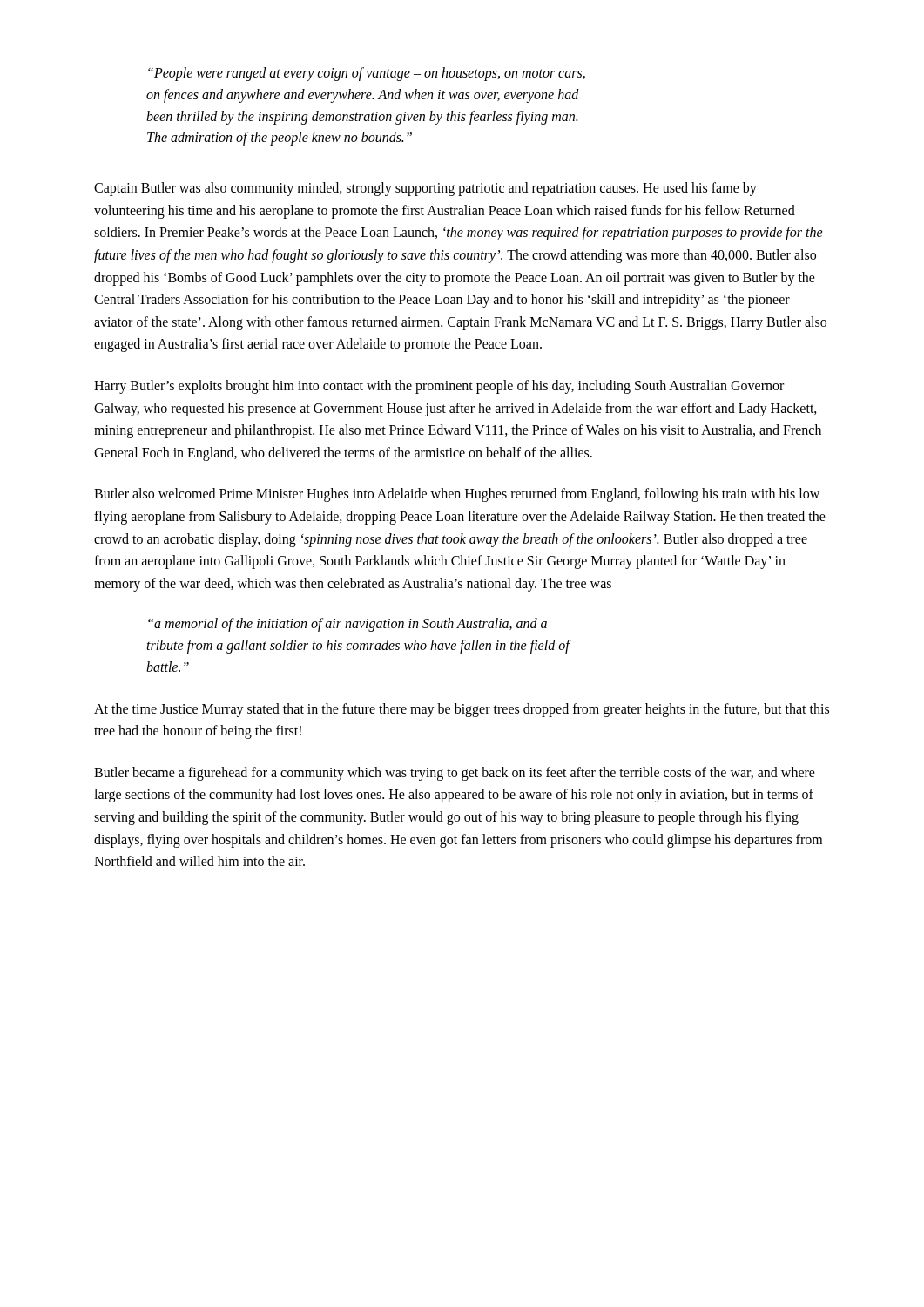The width and height of the screenshot is (924, 1307).
Task: Click the passage that begins "Harry Butler’s exploits brought him into contact with"
Action: tap(458, 419)
